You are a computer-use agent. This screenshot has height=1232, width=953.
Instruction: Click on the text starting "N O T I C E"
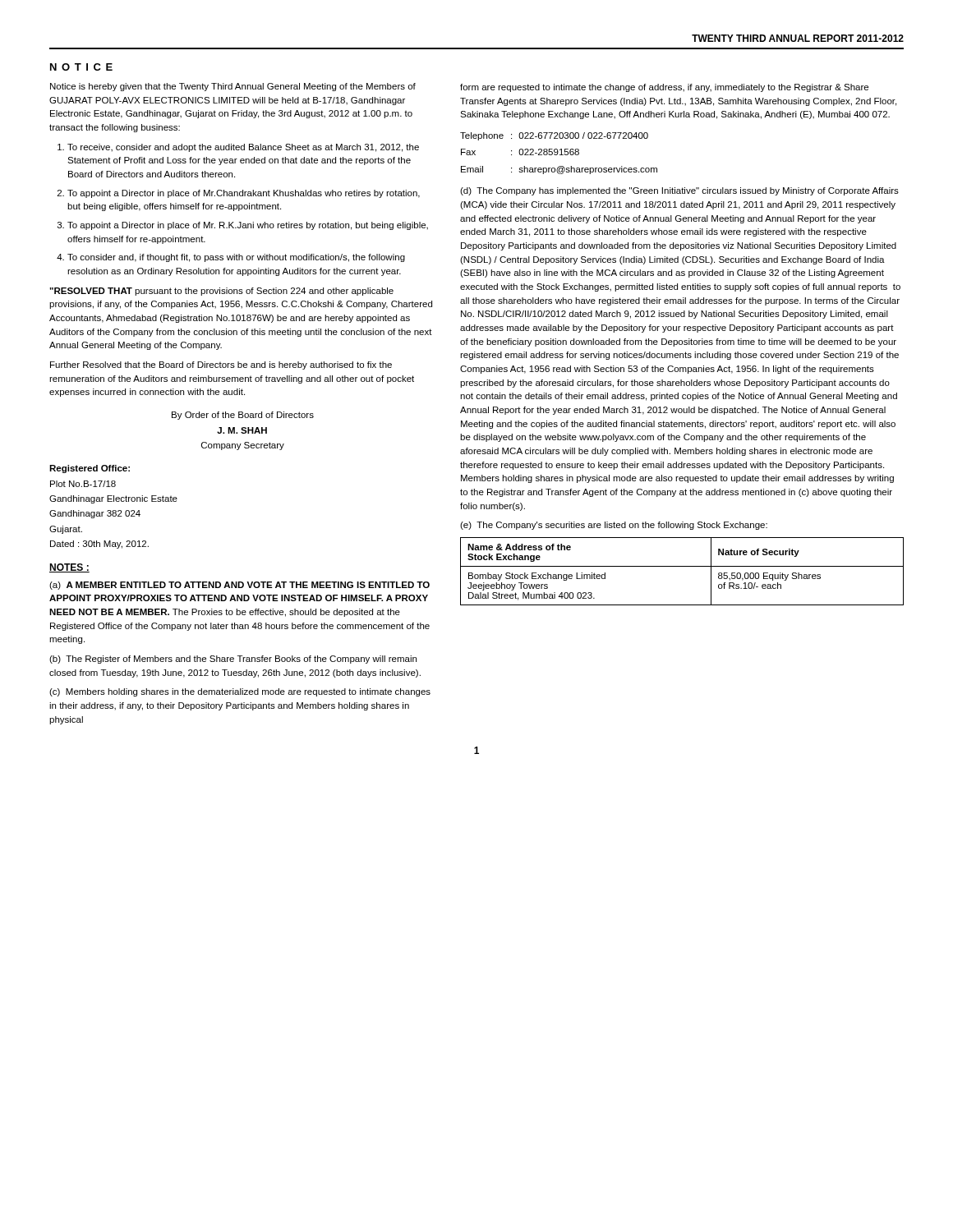point(81,67)
